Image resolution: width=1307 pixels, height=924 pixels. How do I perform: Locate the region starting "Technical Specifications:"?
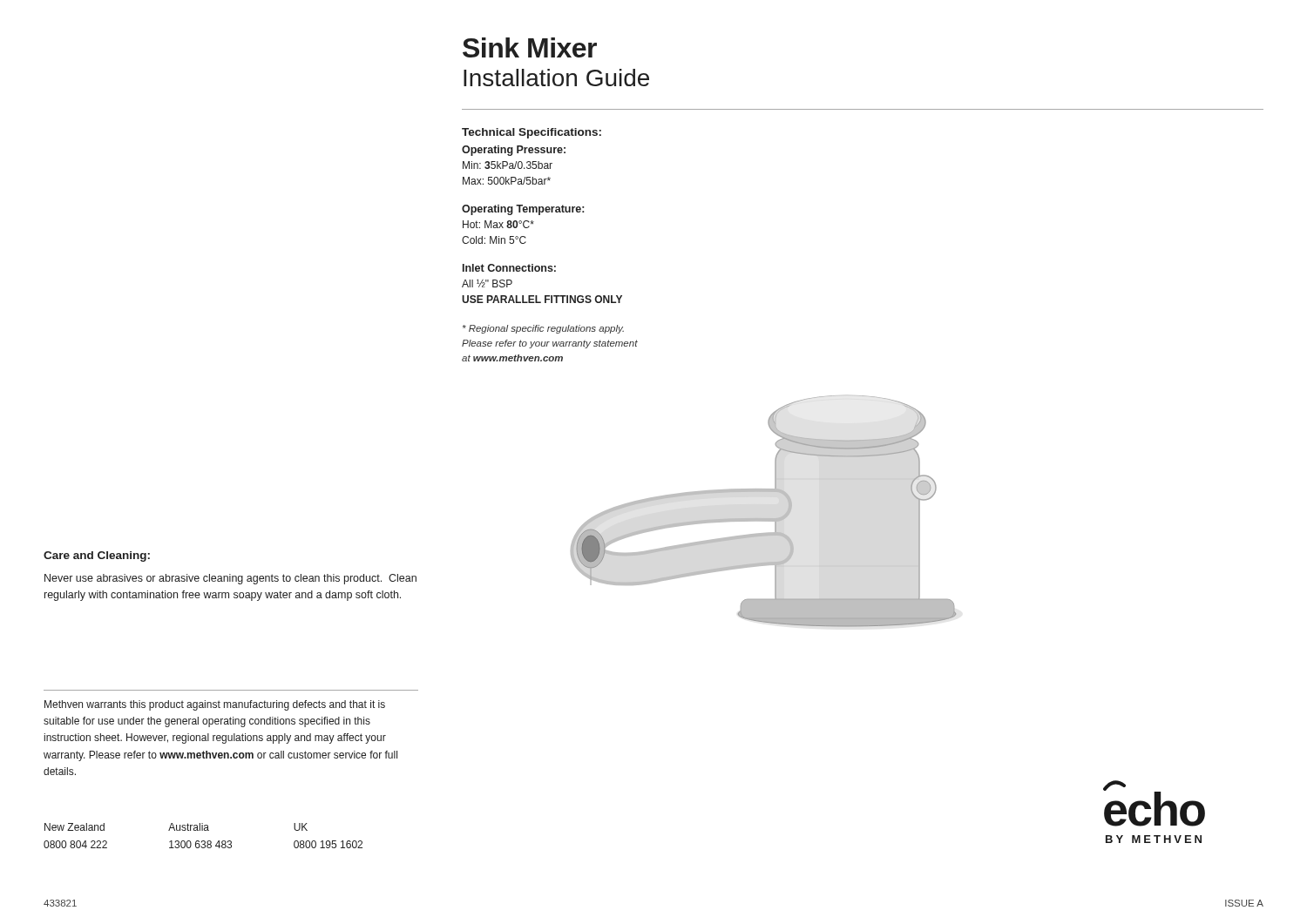point(532,132)
